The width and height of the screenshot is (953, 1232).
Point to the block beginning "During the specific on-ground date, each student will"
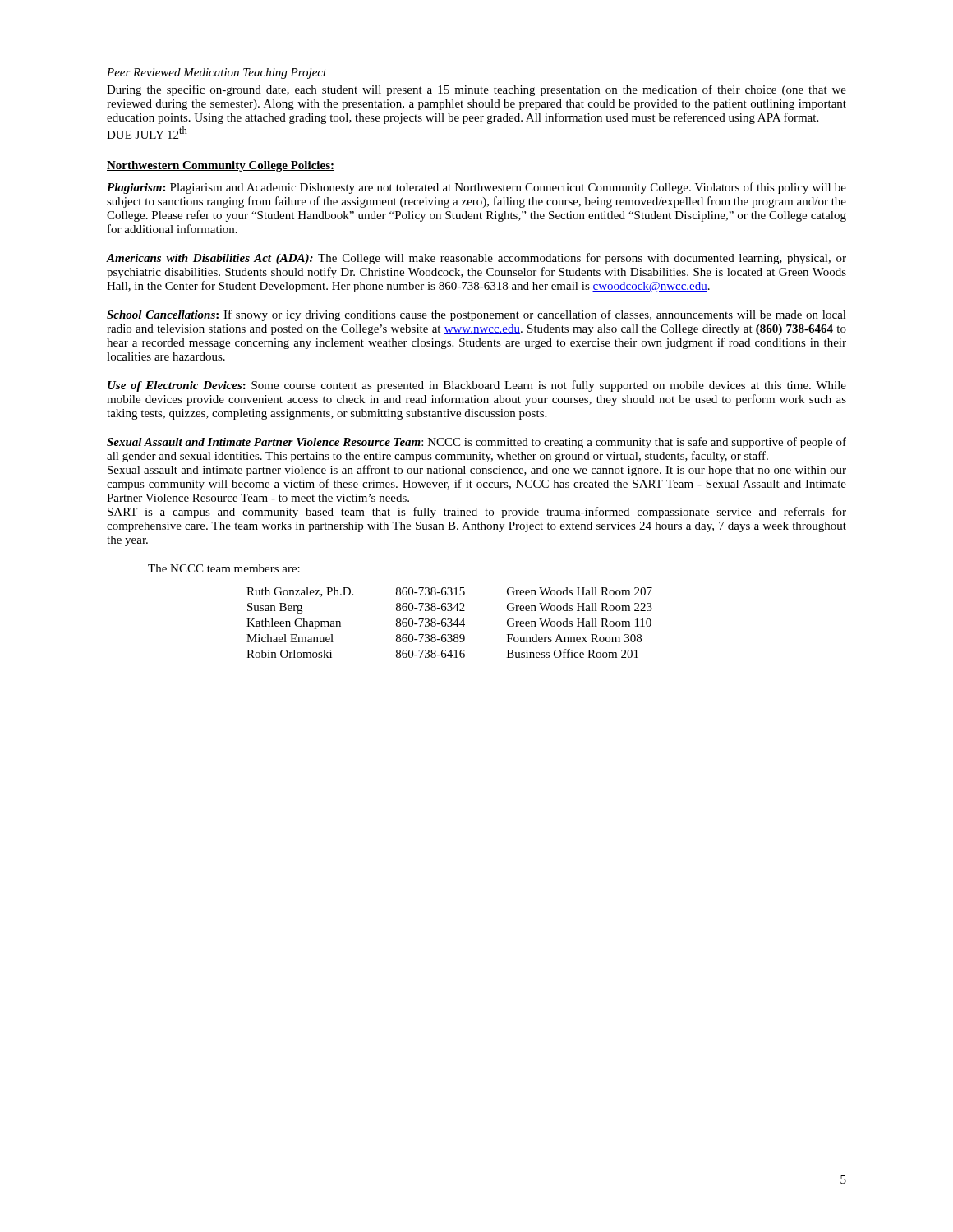476,112
